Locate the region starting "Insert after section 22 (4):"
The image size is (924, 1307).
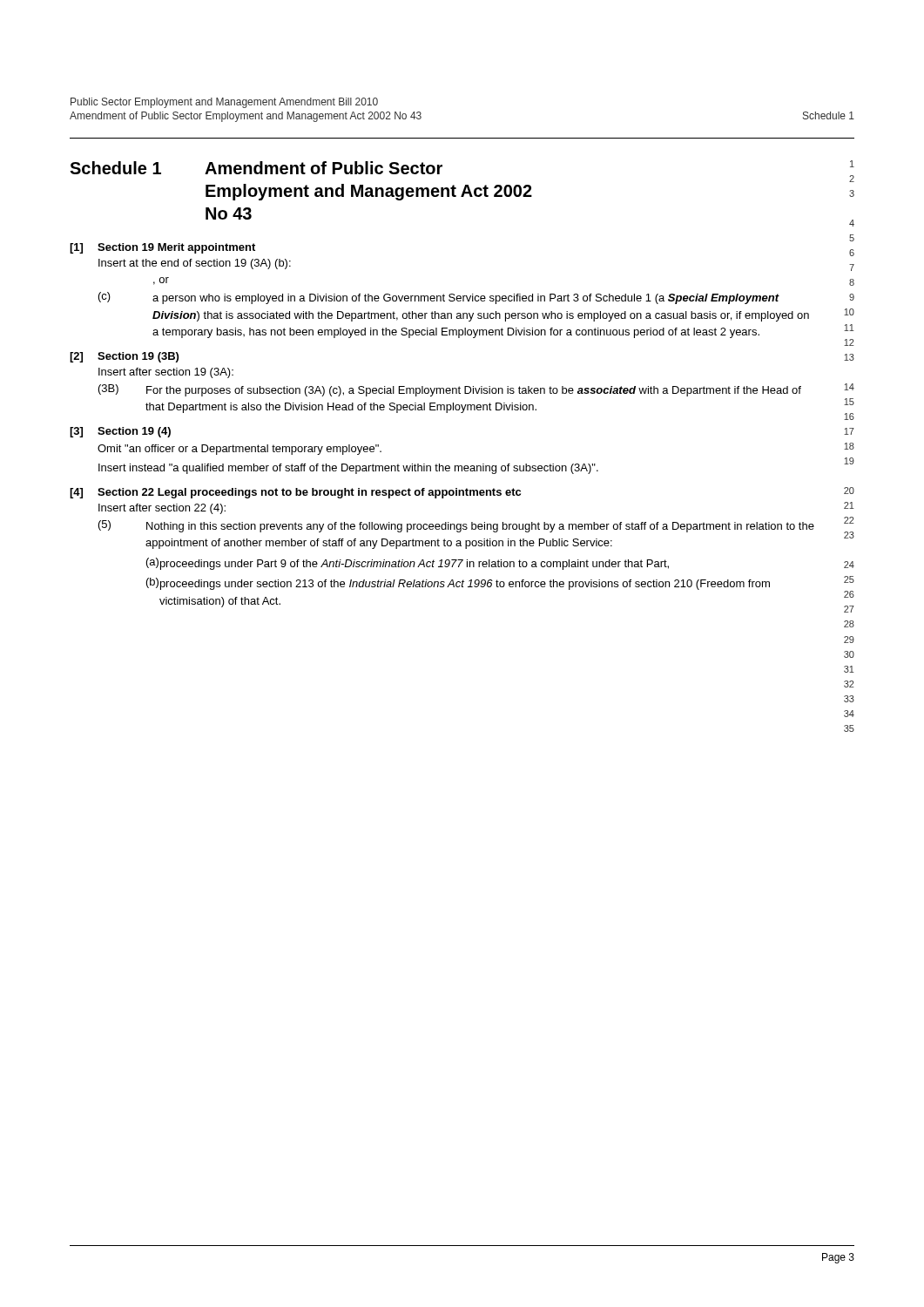[162, 507]
